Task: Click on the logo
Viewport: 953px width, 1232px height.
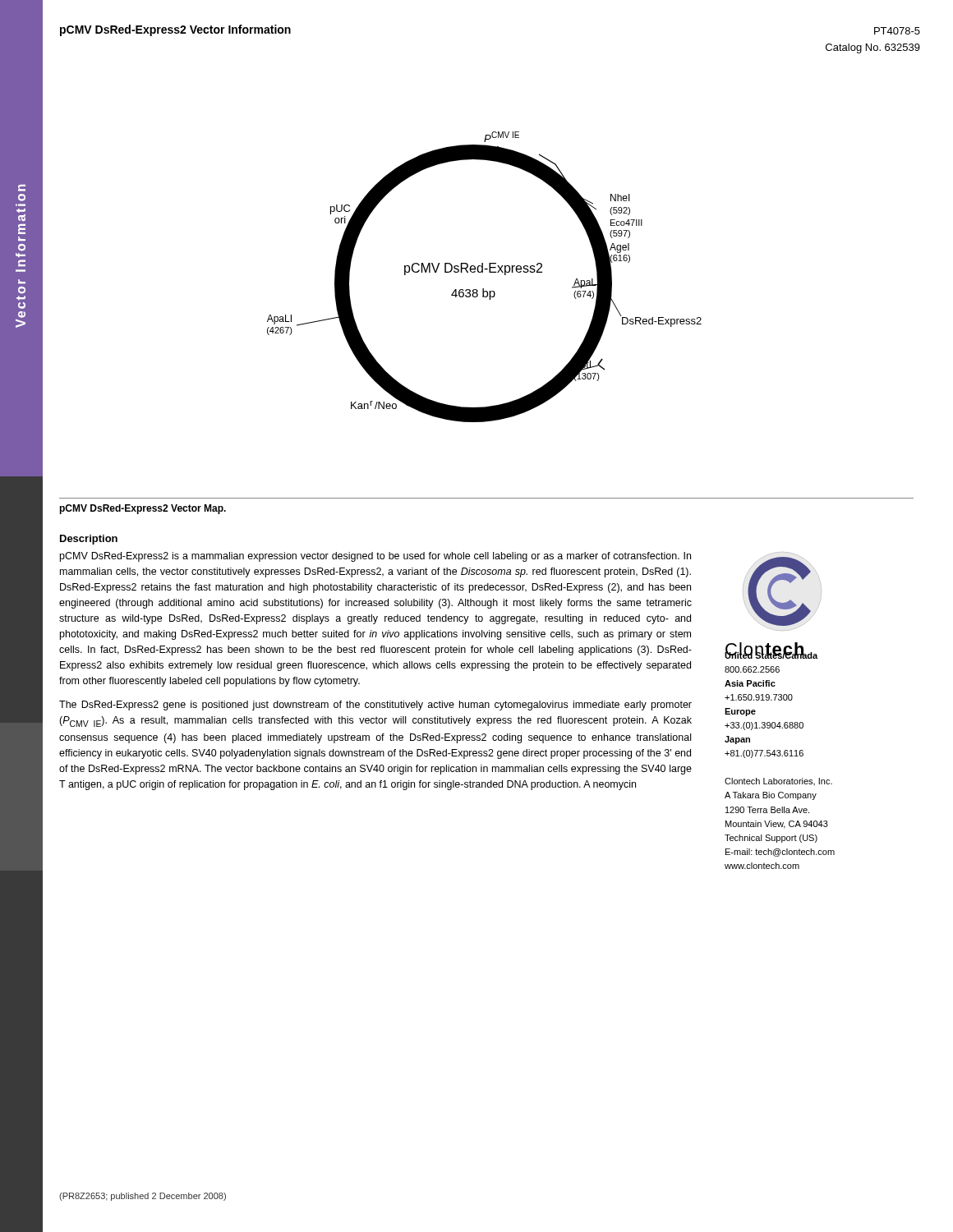Action: (815, 604)
